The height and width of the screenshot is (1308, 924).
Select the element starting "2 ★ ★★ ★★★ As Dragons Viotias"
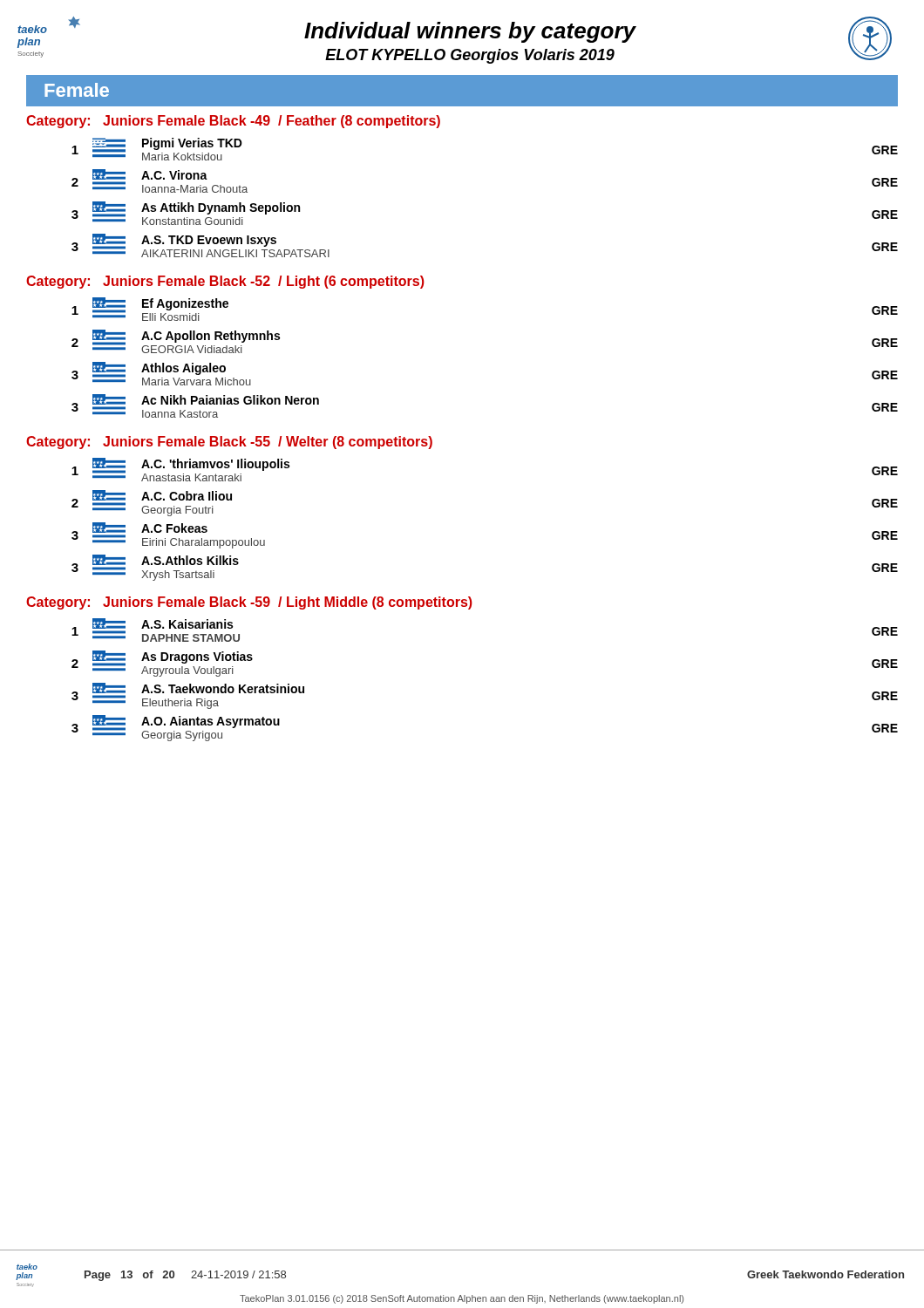pyautogui.click(x=161, y=661)
